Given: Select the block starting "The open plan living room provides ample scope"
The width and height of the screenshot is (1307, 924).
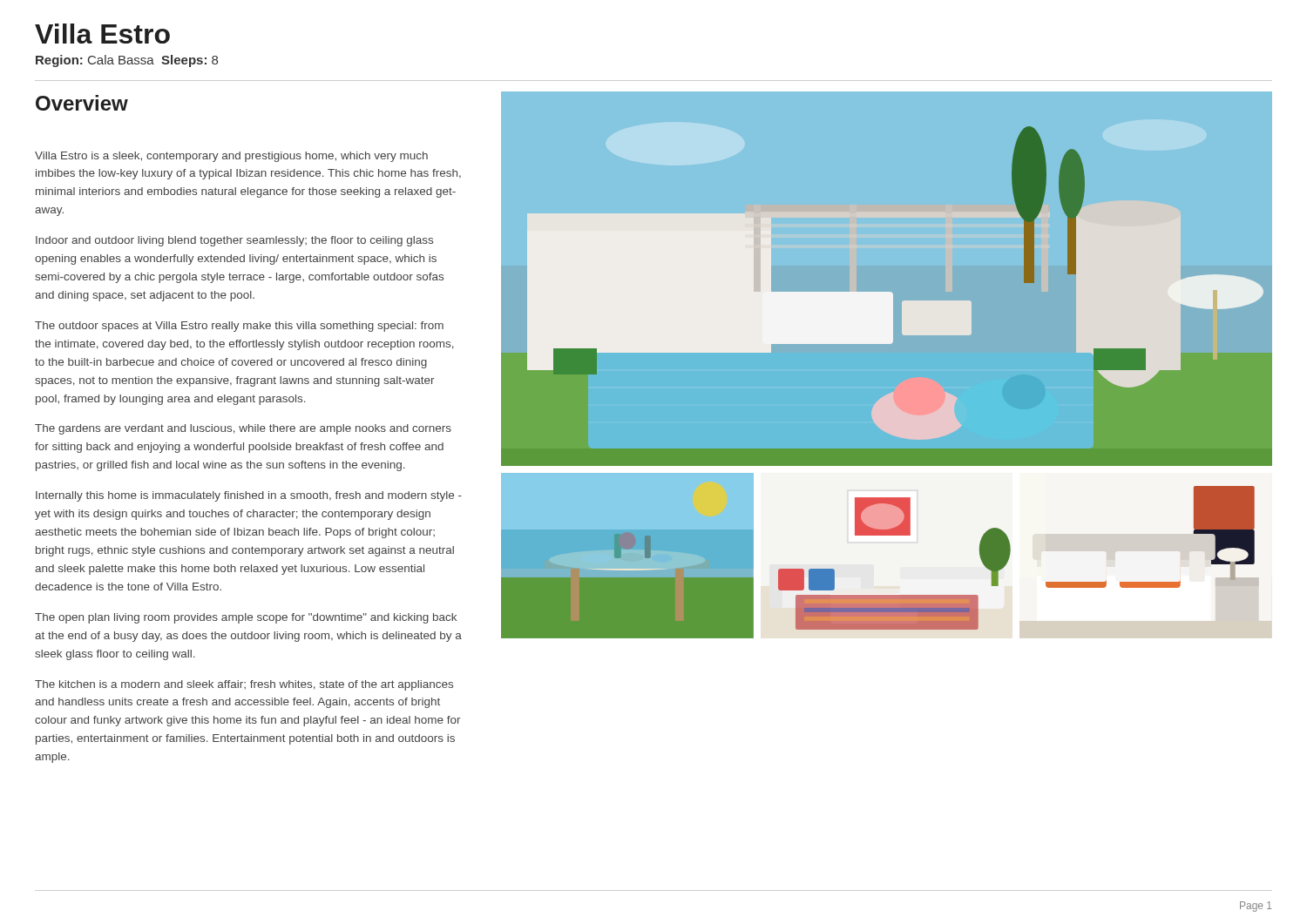Looking at the screenshot, I should pos(248,636).
